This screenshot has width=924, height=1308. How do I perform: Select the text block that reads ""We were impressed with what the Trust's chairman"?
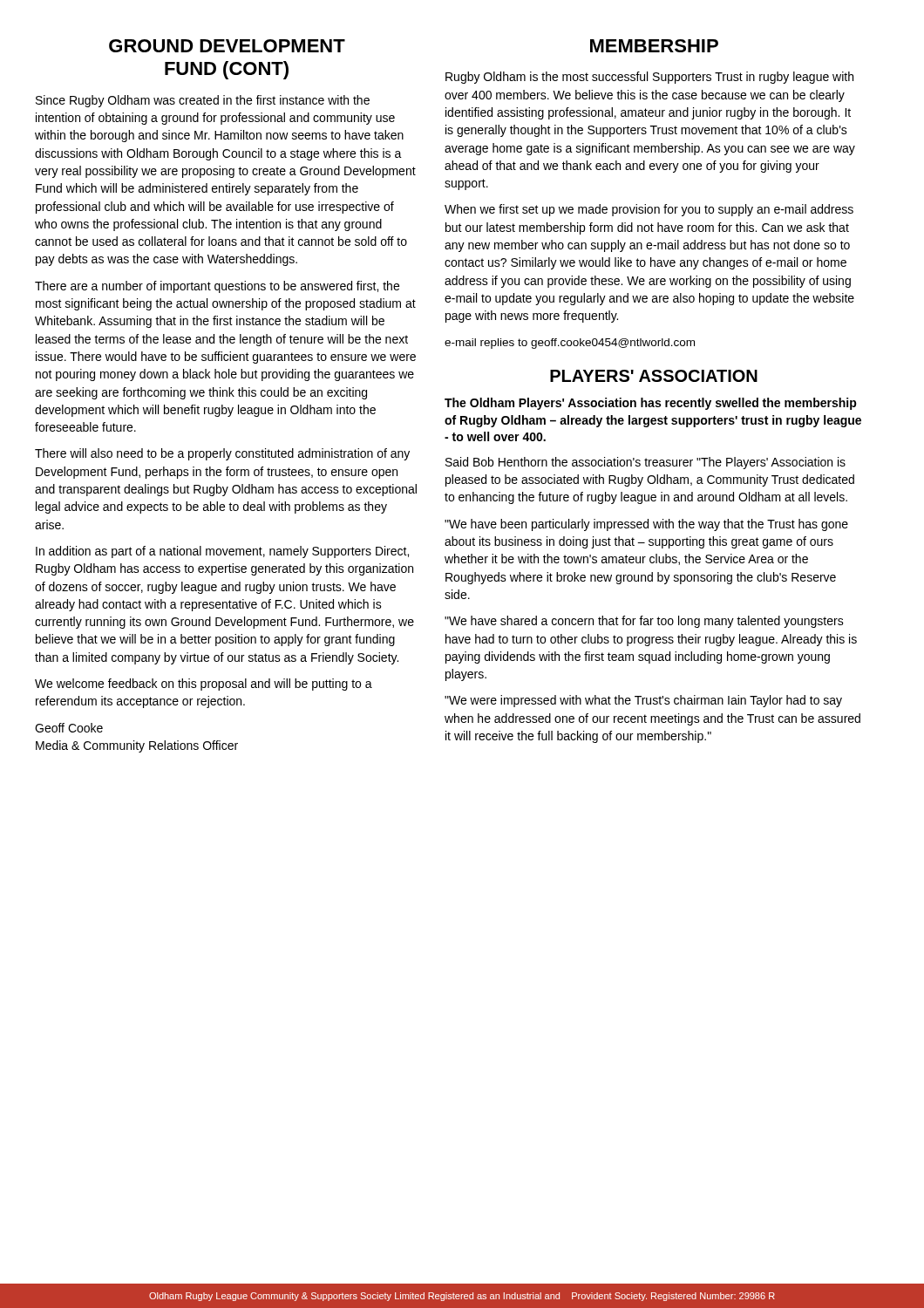654,718
